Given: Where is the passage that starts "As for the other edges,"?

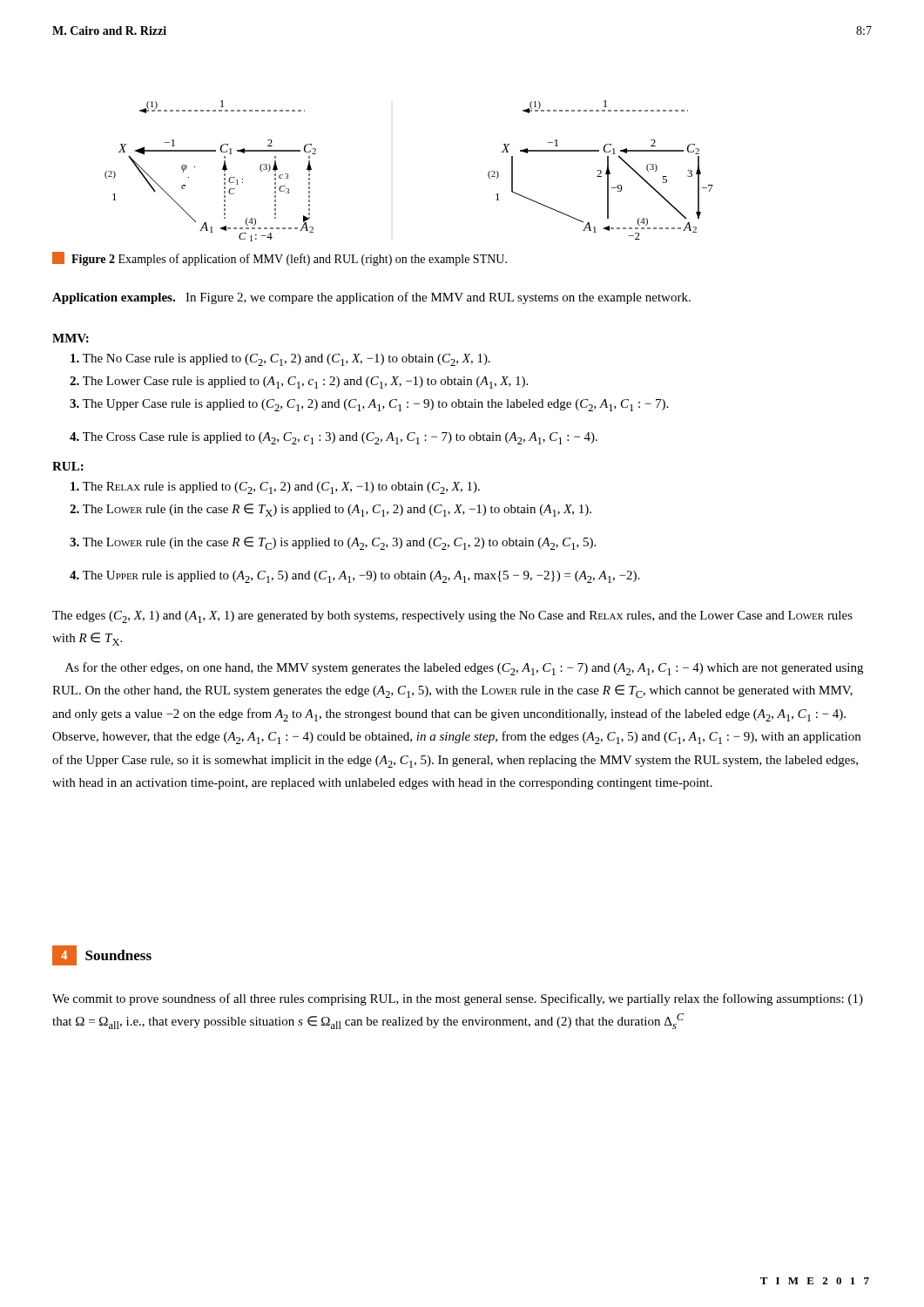Looking at the screenshot, I should pos(458,725).
